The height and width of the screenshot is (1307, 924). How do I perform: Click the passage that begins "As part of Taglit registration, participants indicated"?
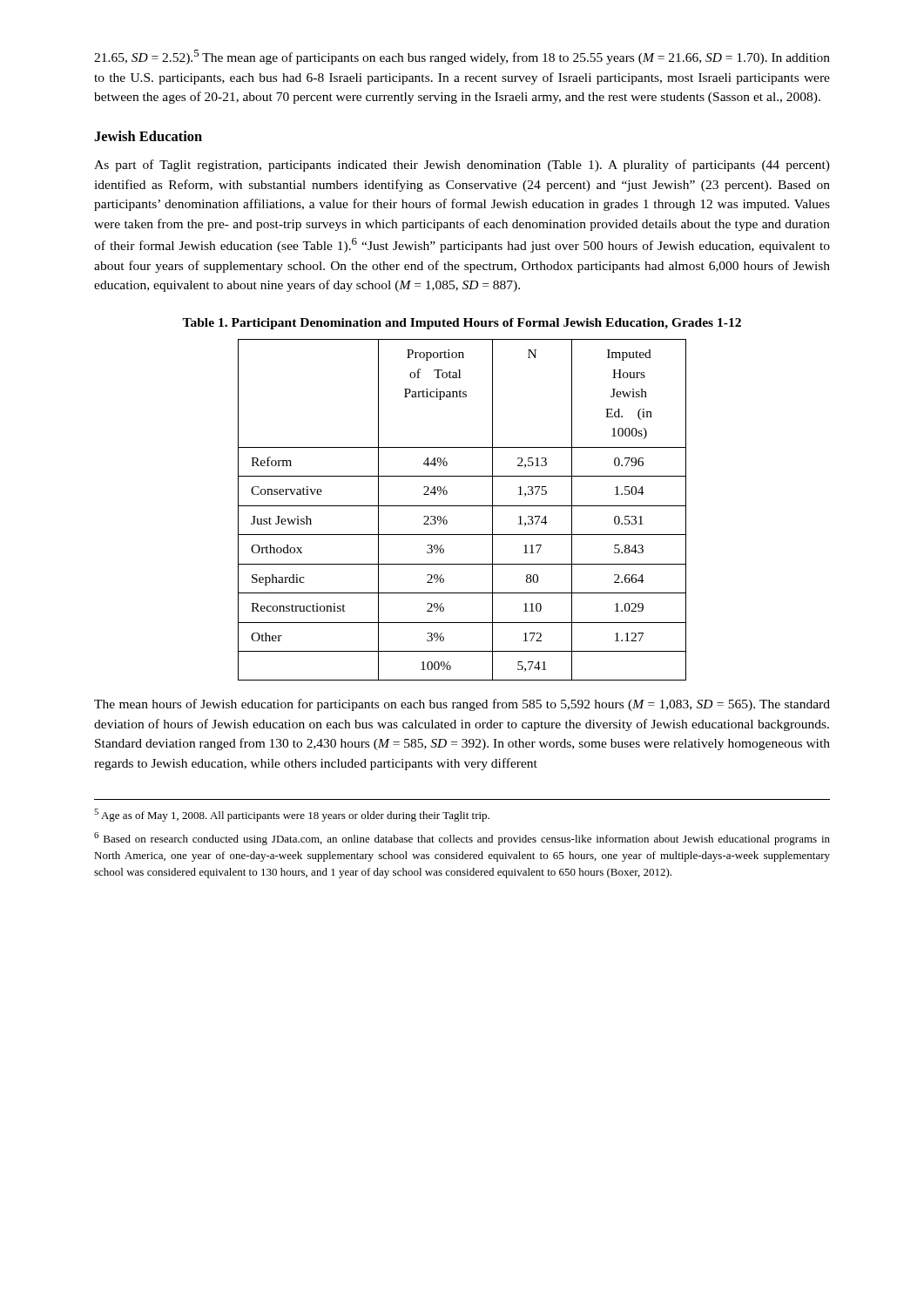[x=462, y=225]
